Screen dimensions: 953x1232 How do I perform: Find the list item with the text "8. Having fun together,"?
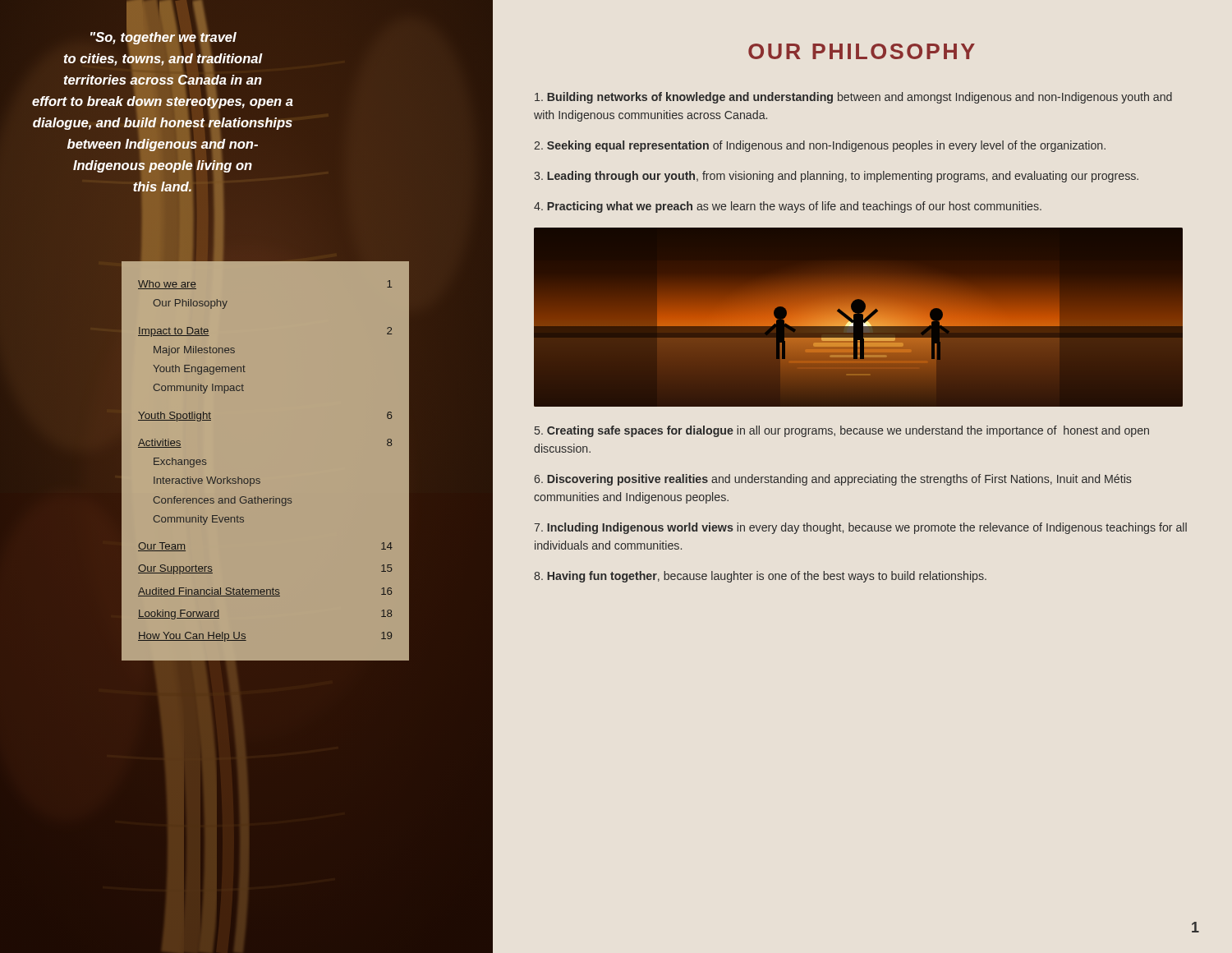pos(761,576)
